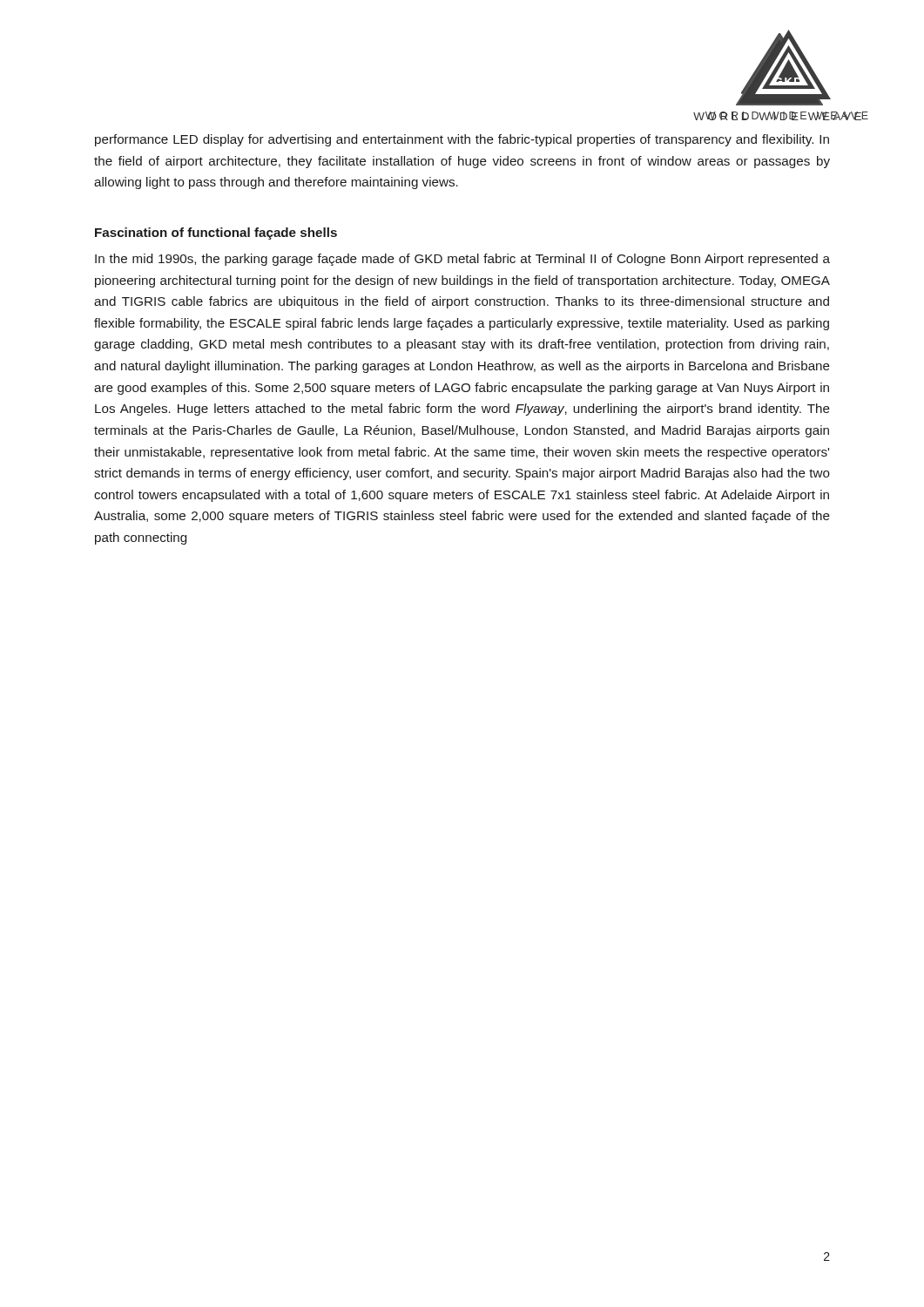Where is the section header that starts "Fascination of functional façade"?

tap(216, 232)
